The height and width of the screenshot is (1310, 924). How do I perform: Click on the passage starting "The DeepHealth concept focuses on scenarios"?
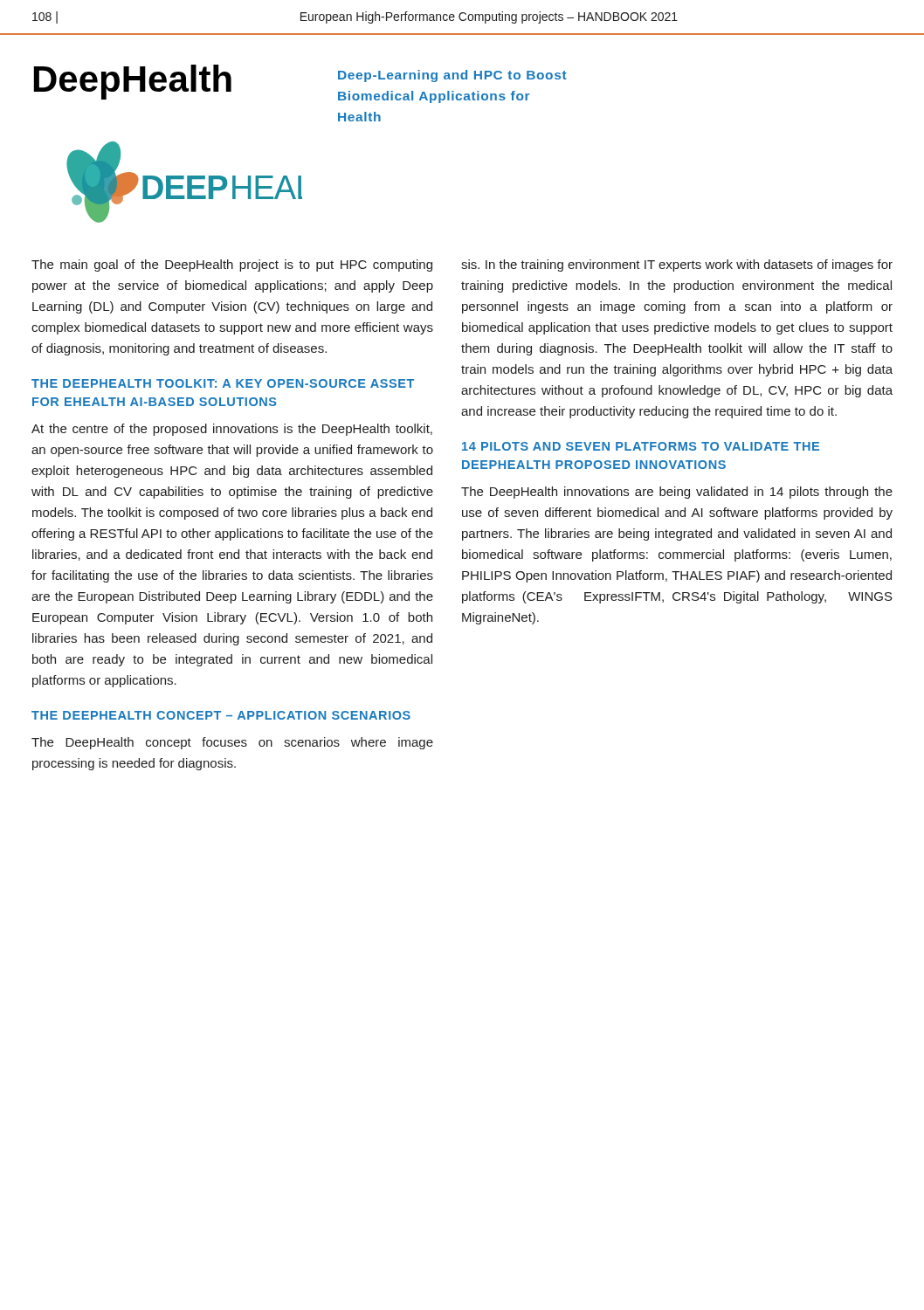(x=232, y=752)
